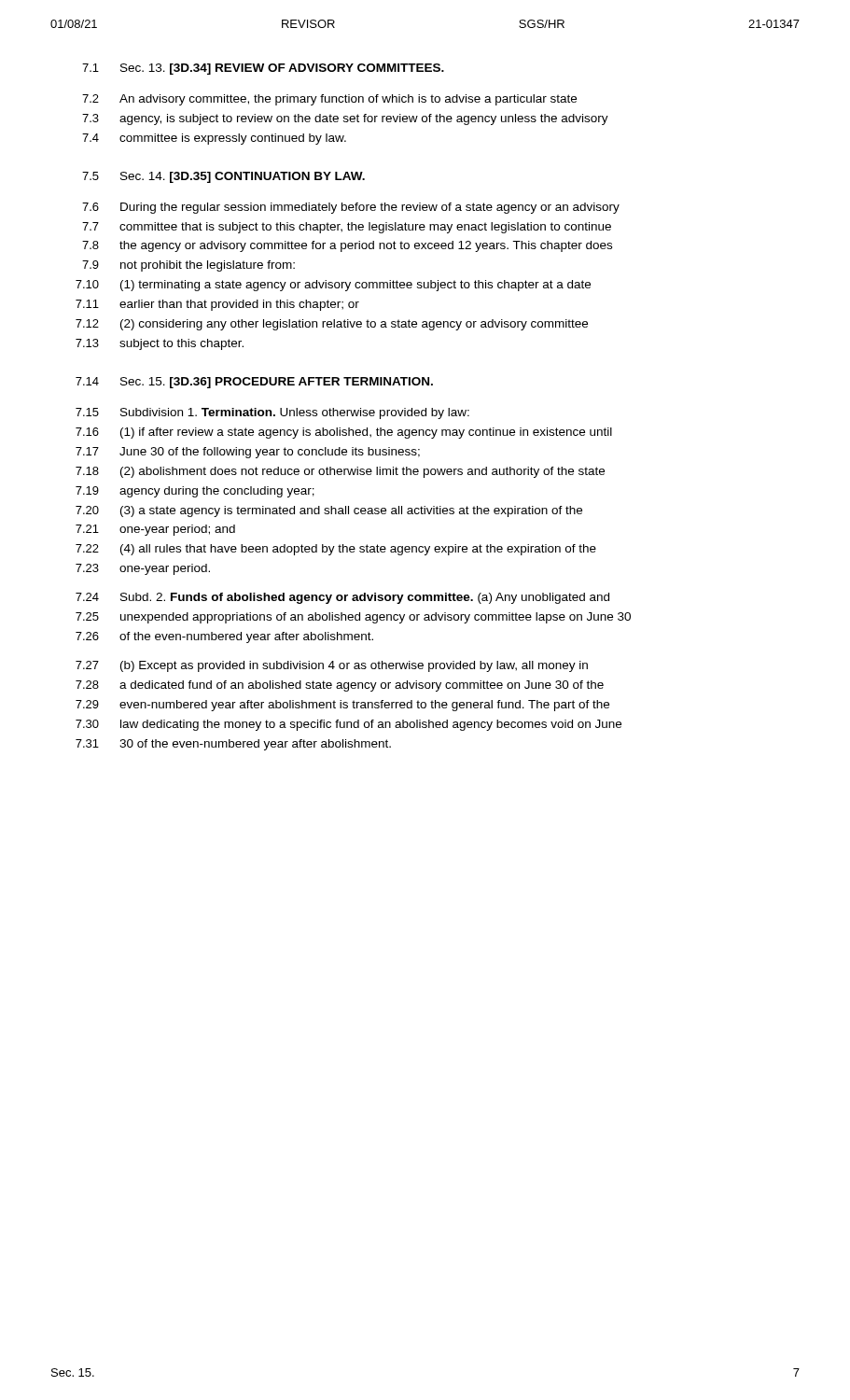850x1400 pixels.
Task: Locate the block of text that opens with "27 (b) Except as"
Action: click(x=425, y=705)
